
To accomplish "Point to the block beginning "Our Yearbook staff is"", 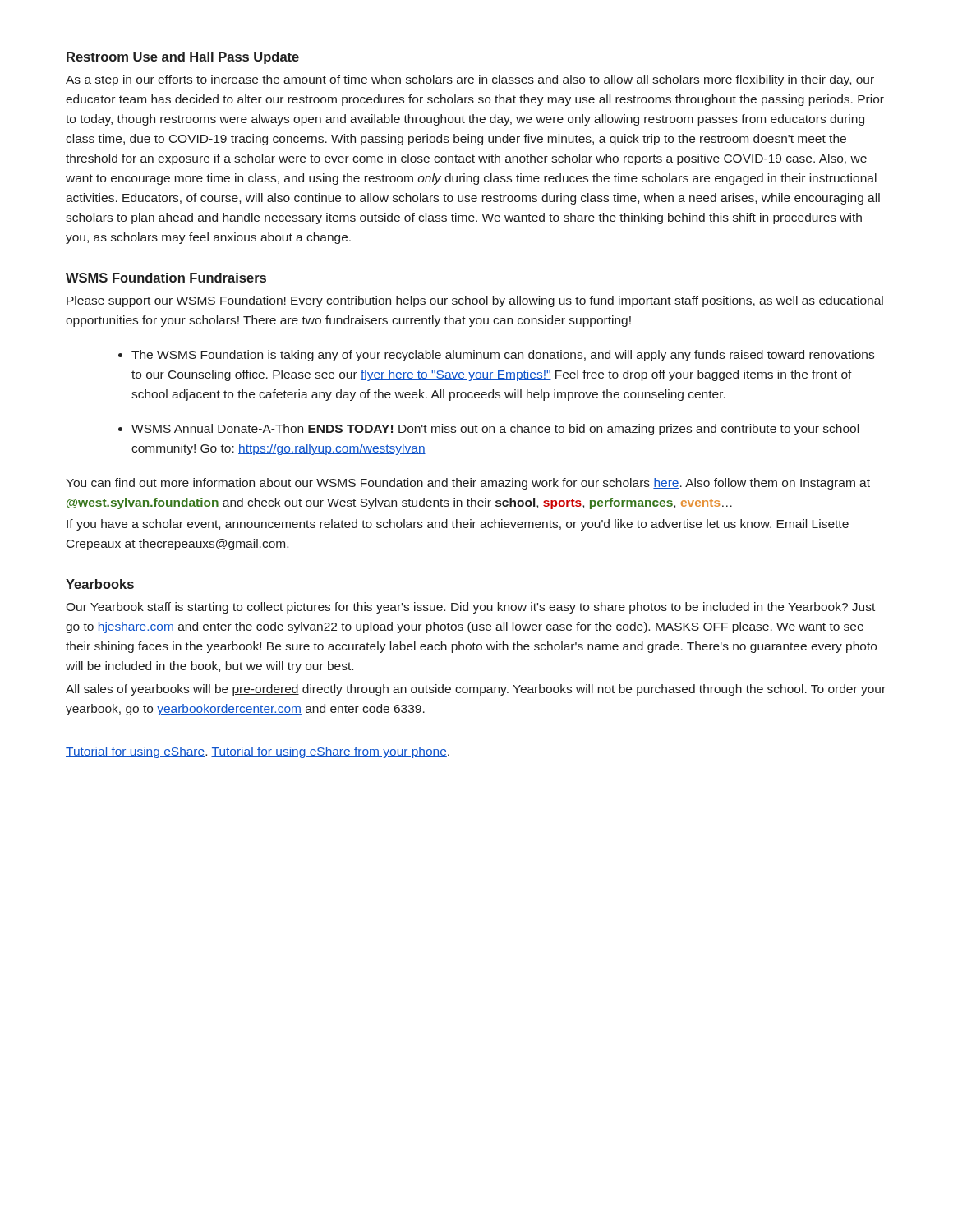I will click(472, 636).
